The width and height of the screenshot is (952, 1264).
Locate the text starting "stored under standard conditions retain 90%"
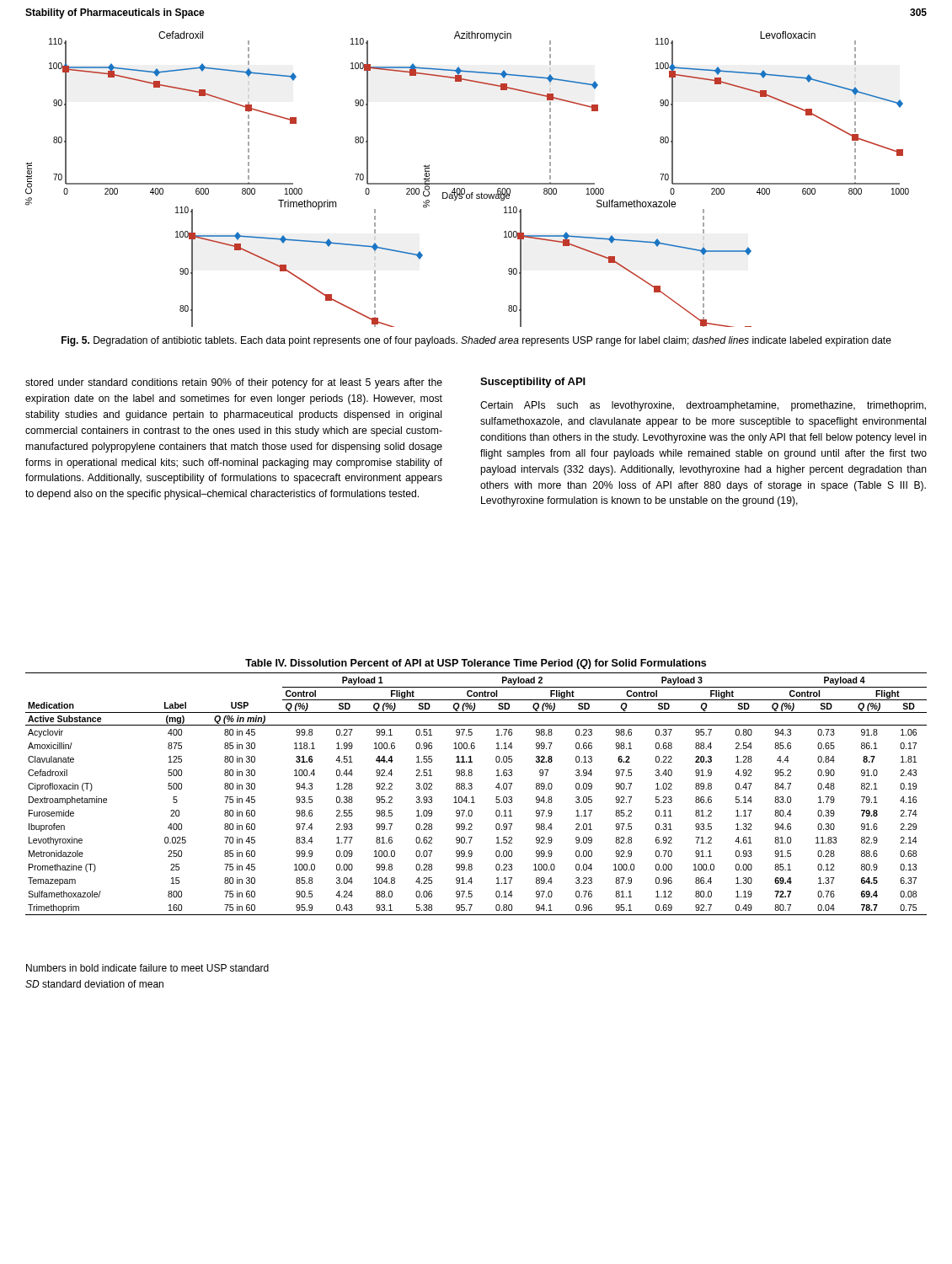(234, 438)
